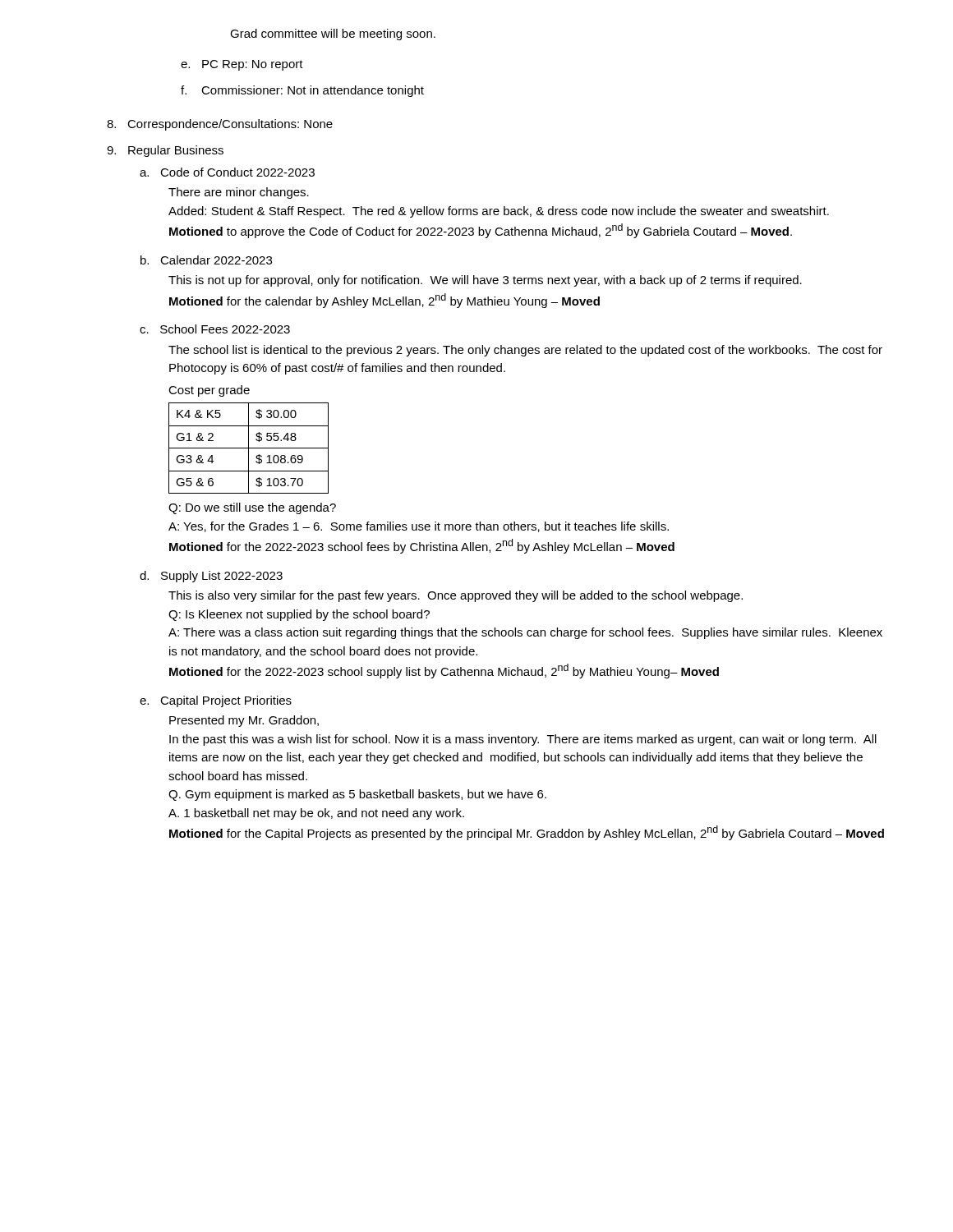This screenshot has width=953, height=1232.
Task: Where is the passage that starts "There are minor changes. Added: Student"?
Action: point(499,211)
